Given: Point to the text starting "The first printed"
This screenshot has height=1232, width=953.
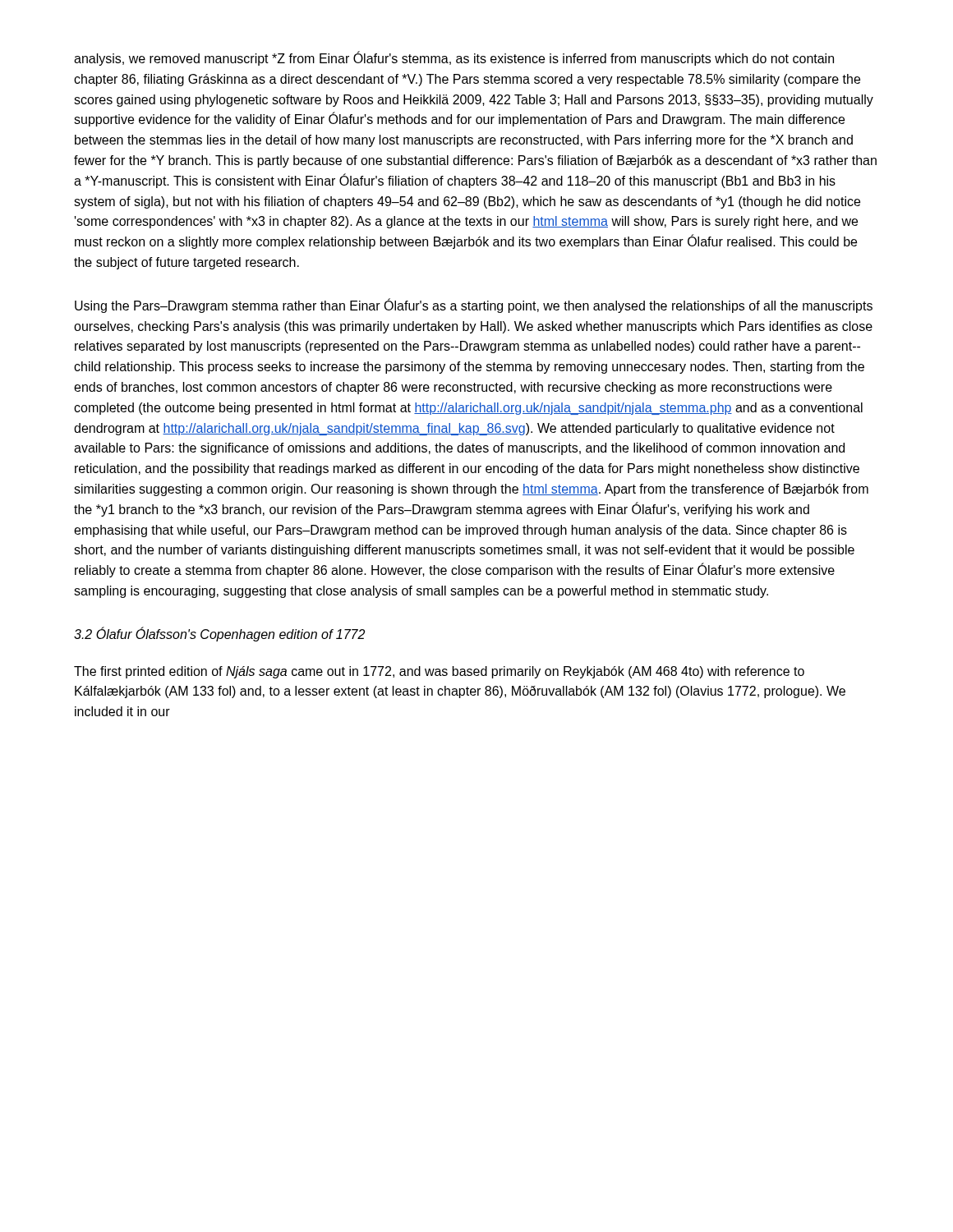Looking at the screenshot, I should coord(460,691).
